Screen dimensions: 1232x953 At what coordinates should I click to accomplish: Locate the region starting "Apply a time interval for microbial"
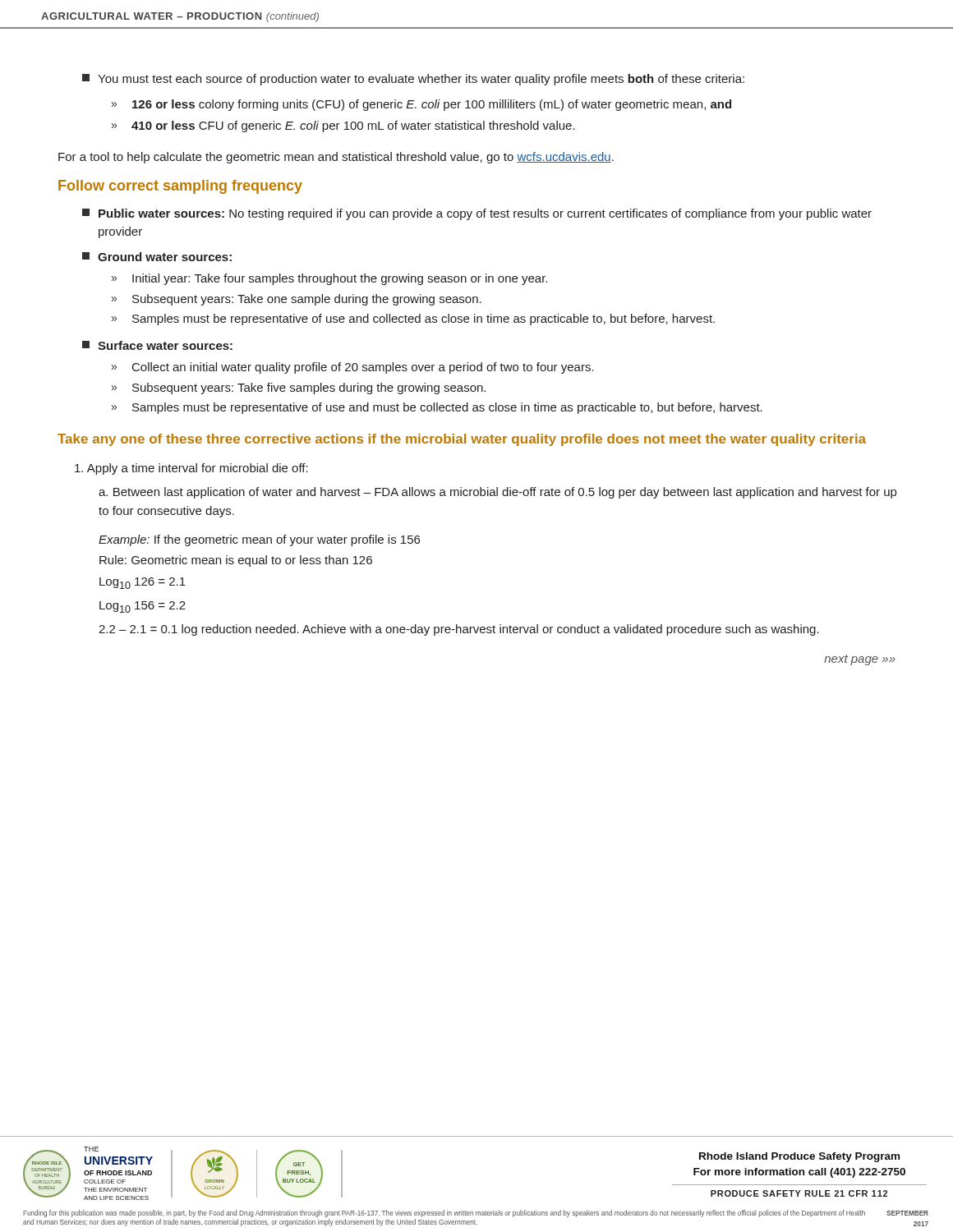(191, 467)
